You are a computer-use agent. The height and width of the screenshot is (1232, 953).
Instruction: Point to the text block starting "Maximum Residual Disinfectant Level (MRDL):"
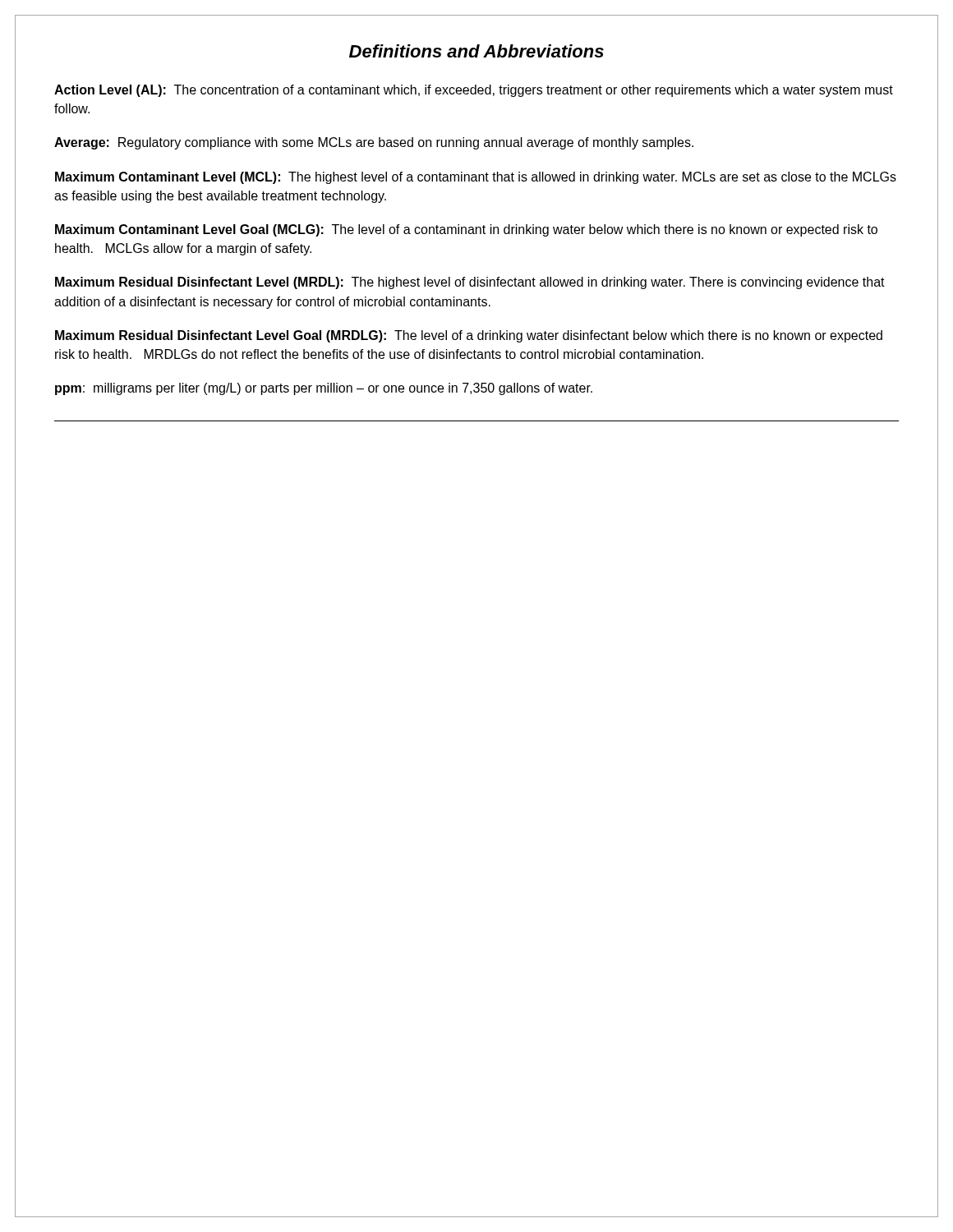tap(476, 292)
